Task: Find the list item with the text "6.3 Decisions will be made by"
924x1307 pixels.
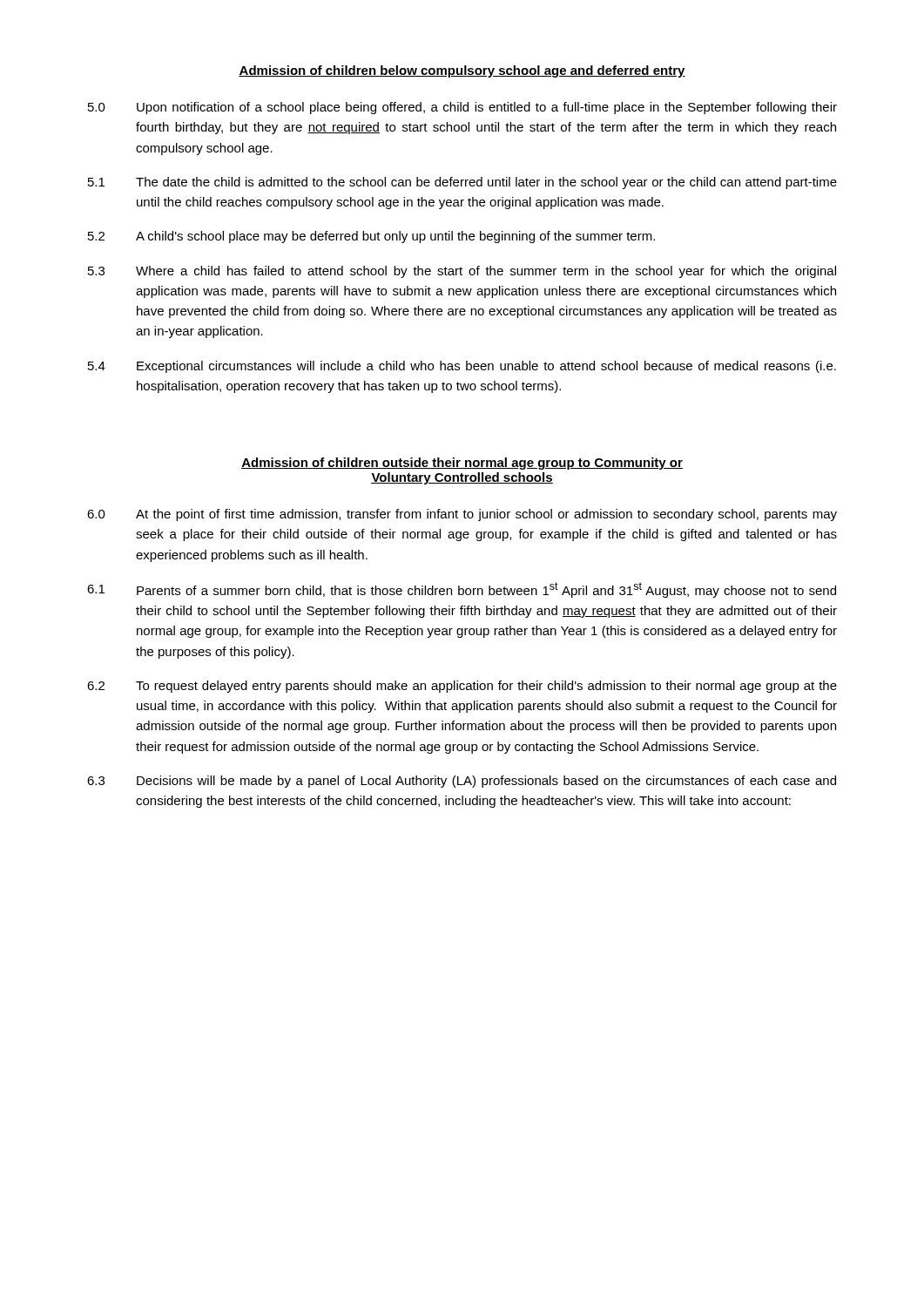Action: click(x=462, y=790)
